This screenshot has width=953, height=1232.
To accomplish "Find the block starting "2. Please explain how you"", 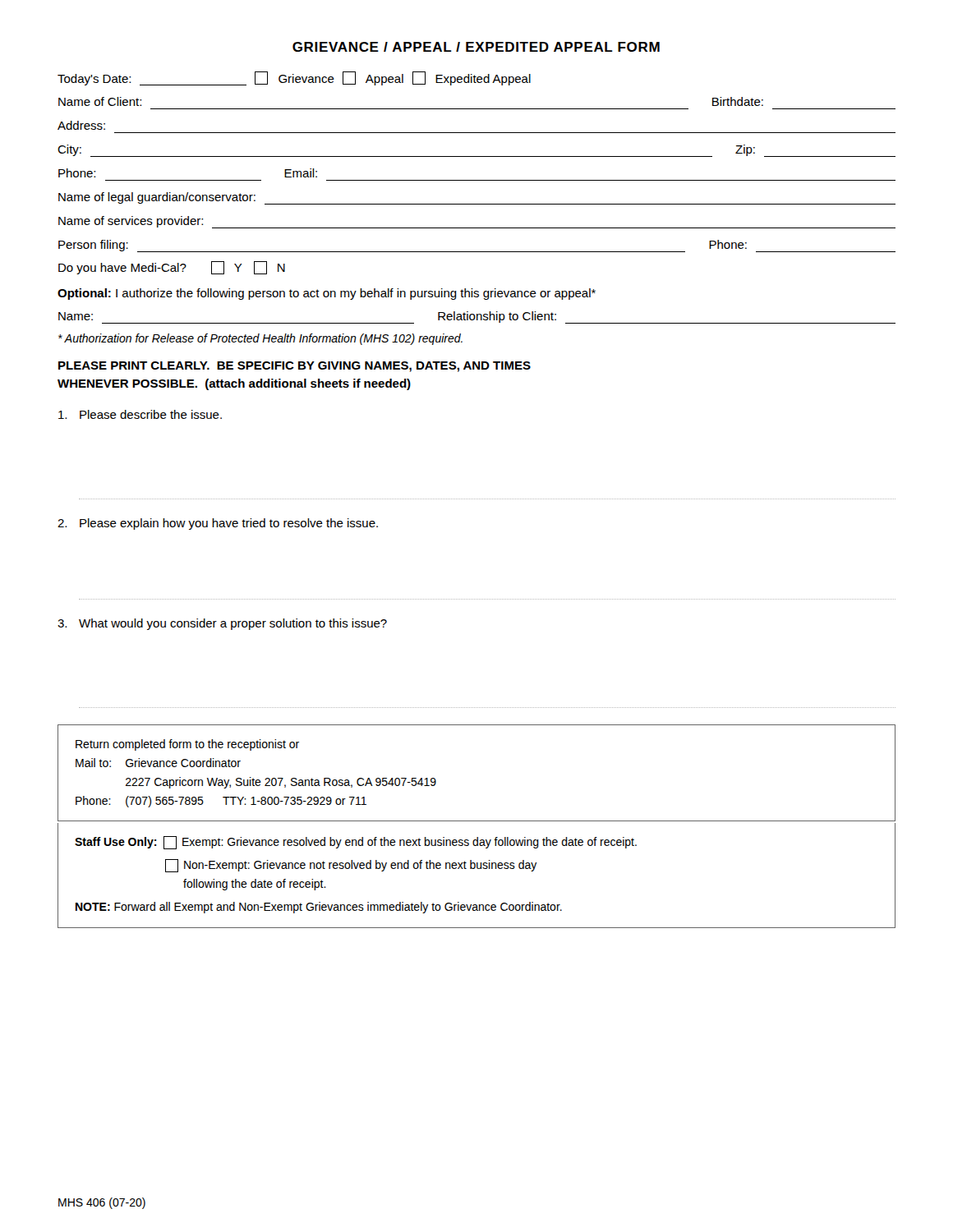I will pyautogui.click(x=218, y=522).
